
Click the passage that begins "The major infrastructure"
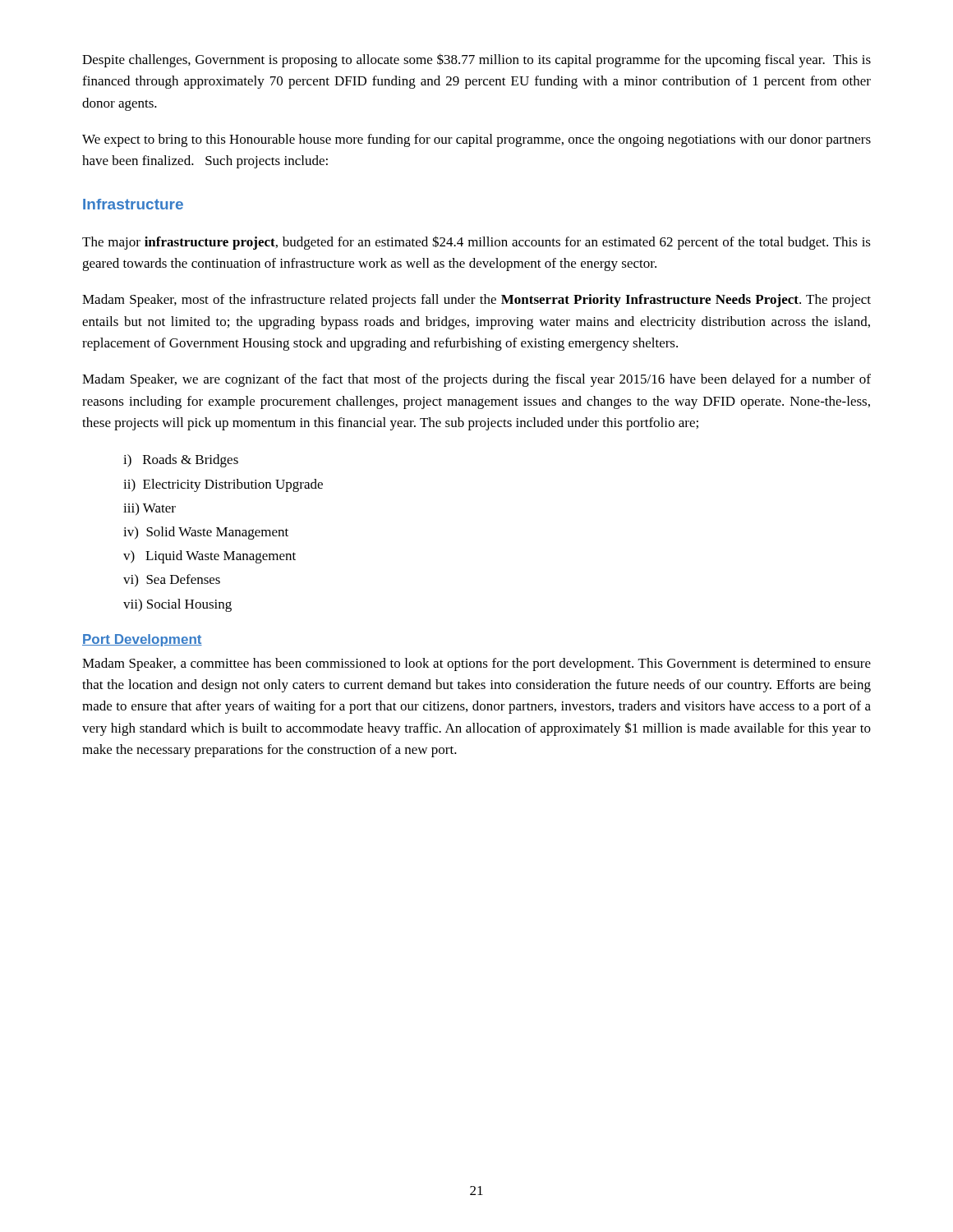(476, 252)
